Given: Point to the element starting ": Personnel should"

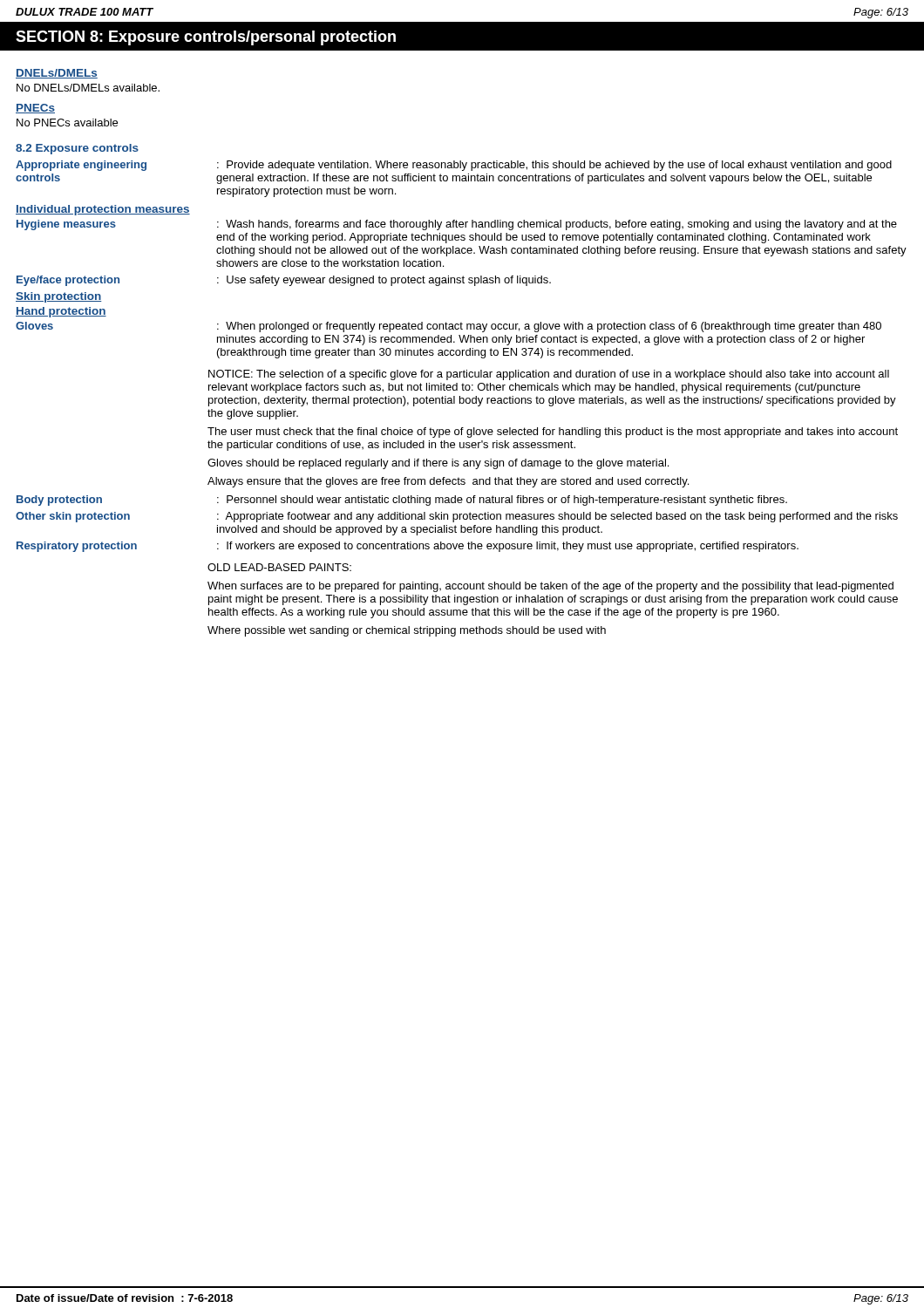Looking at the screenshot, I should tap(502, 499).
